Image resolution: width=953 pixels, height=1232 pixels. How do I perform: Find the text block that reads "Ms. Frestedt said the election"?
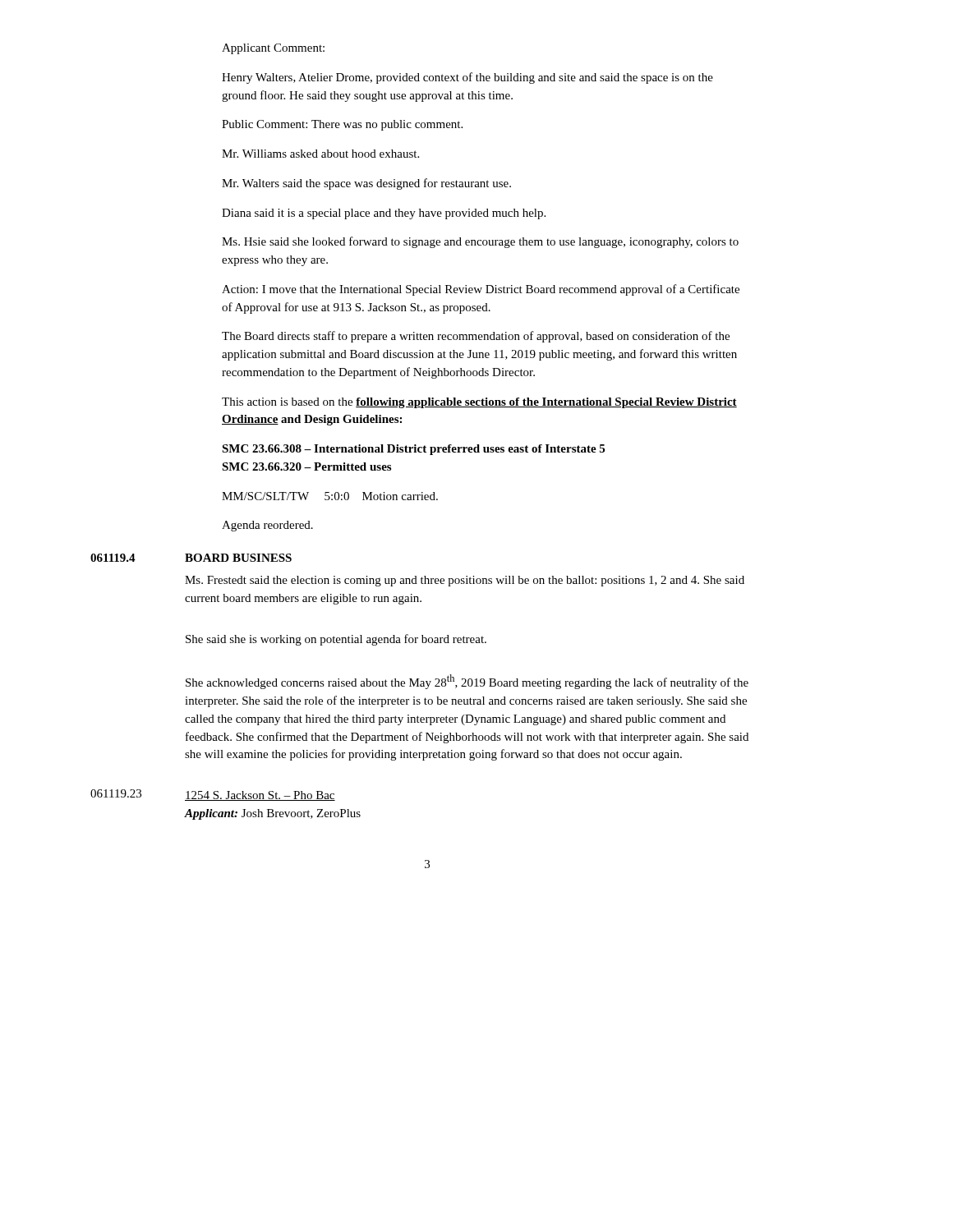pyautogui.click(x=474, y=590)
